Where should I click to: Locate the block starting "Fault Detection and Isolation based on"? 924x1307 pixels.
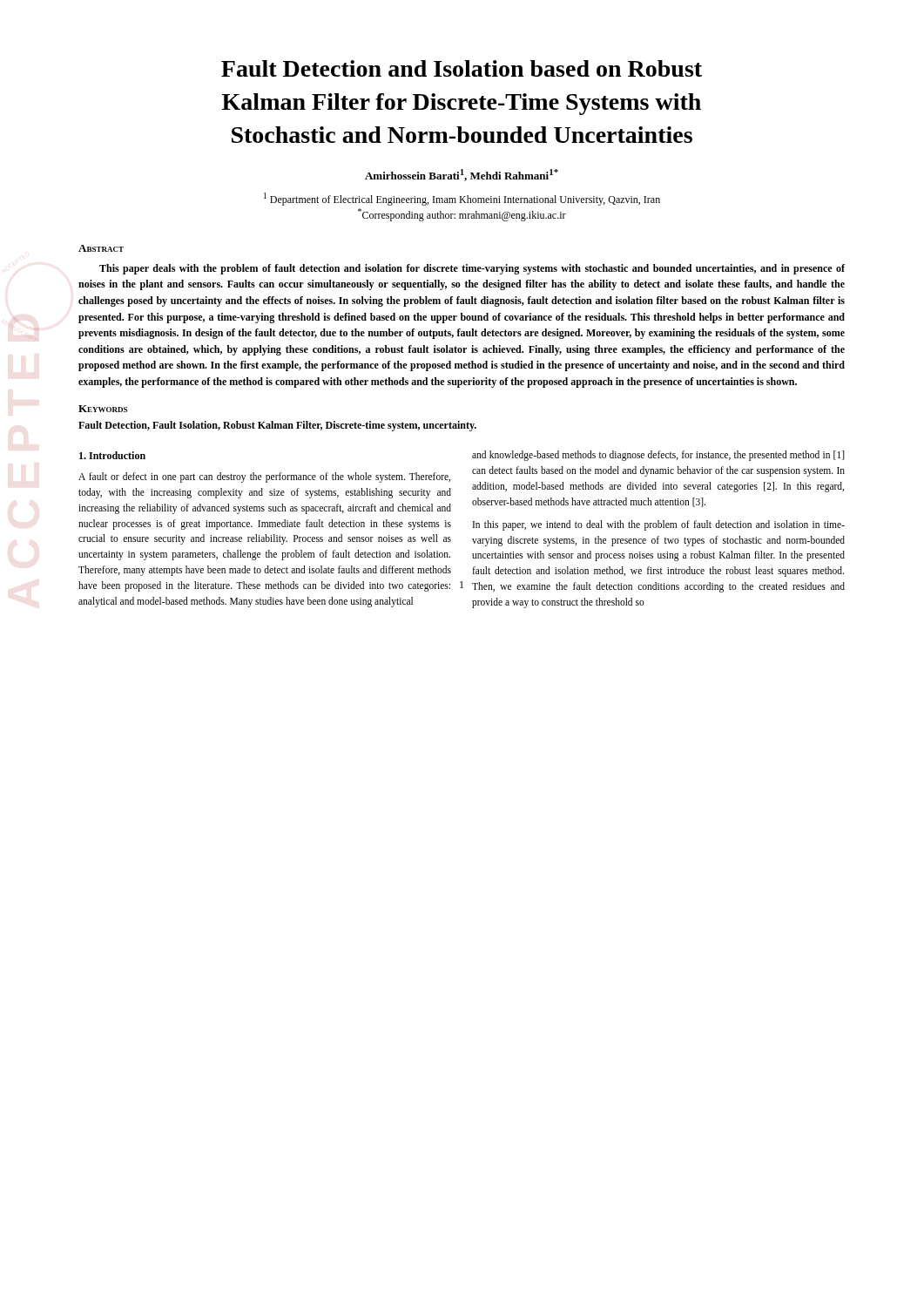coord(462,102)
